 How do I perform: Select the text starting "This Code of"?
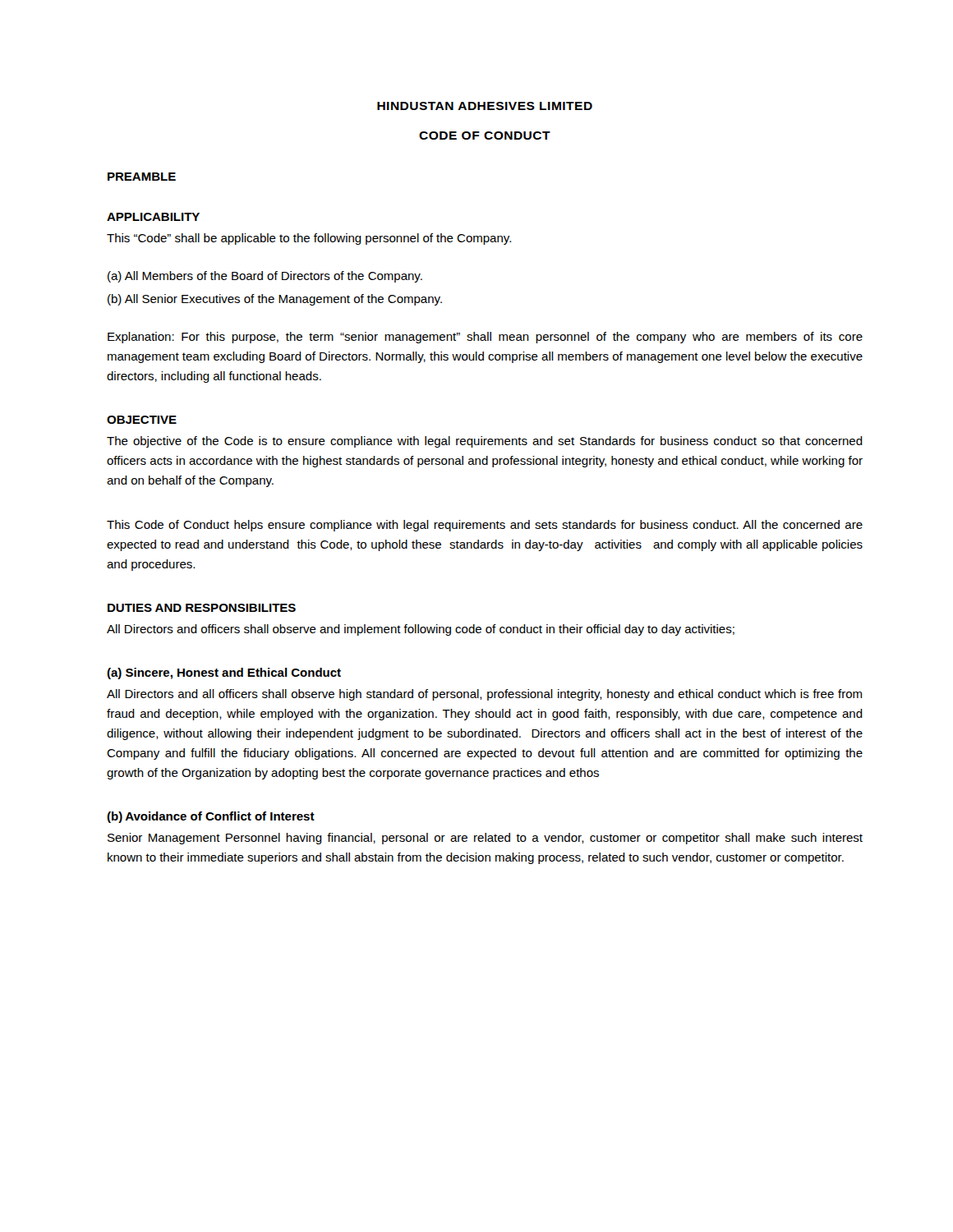pos(485,544)
